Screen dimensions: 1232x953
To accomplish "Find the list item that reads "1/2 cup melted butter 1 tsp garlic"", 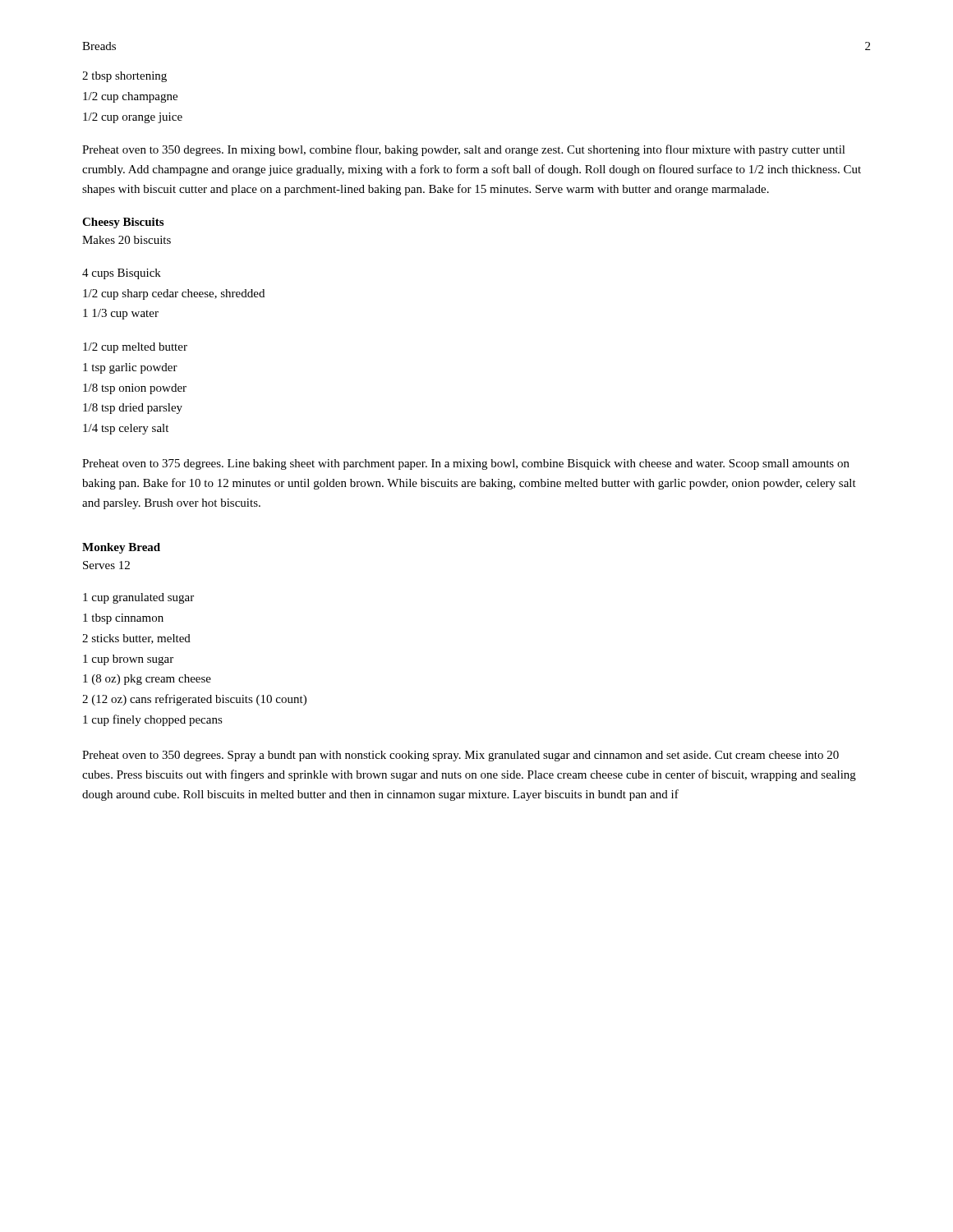I will pyautogui.click(x=135, y=387).
